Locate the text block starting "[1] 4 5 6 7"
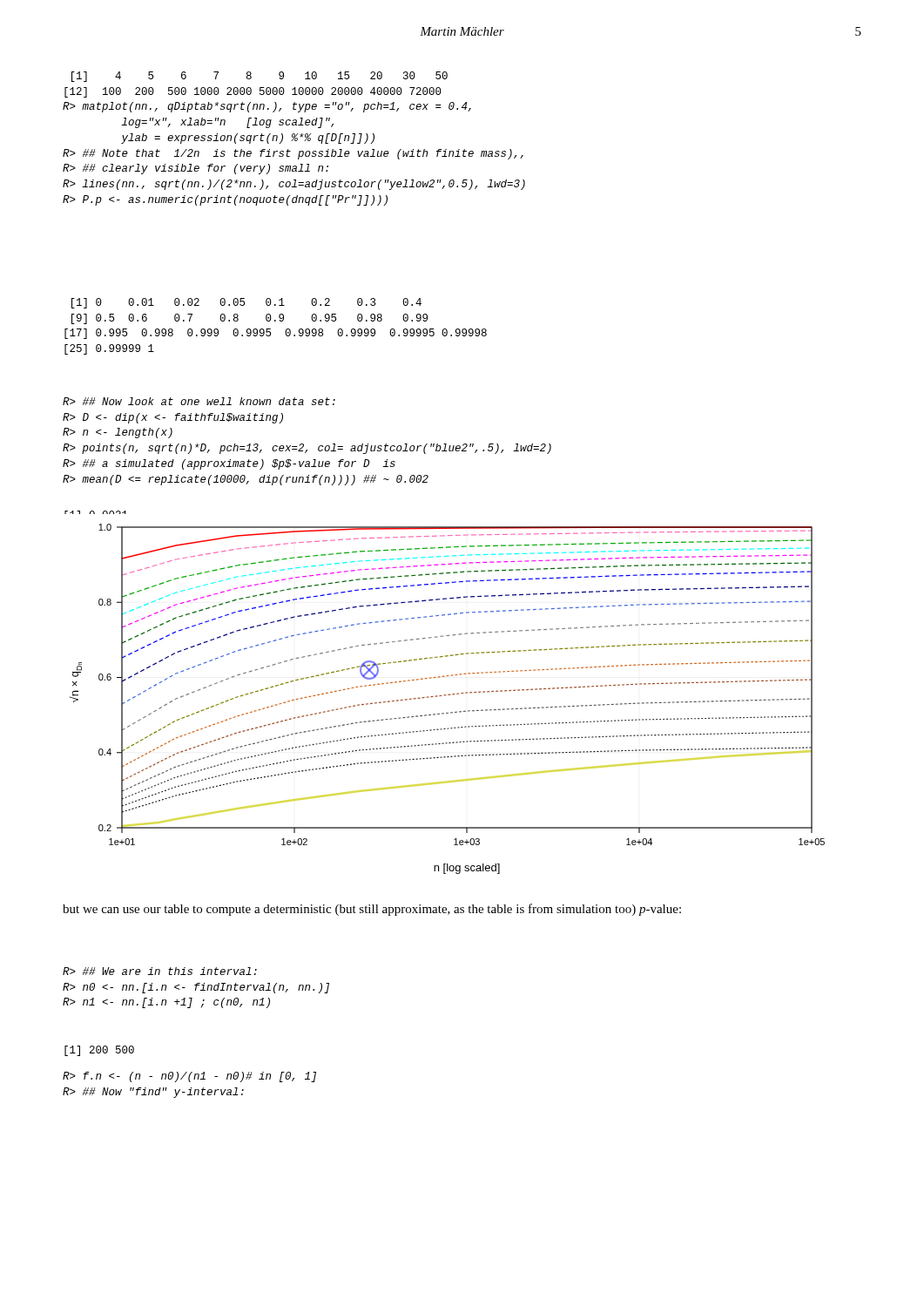Image resolution: width=924 pixels, height=1307 pixels. tap(295, 146)
